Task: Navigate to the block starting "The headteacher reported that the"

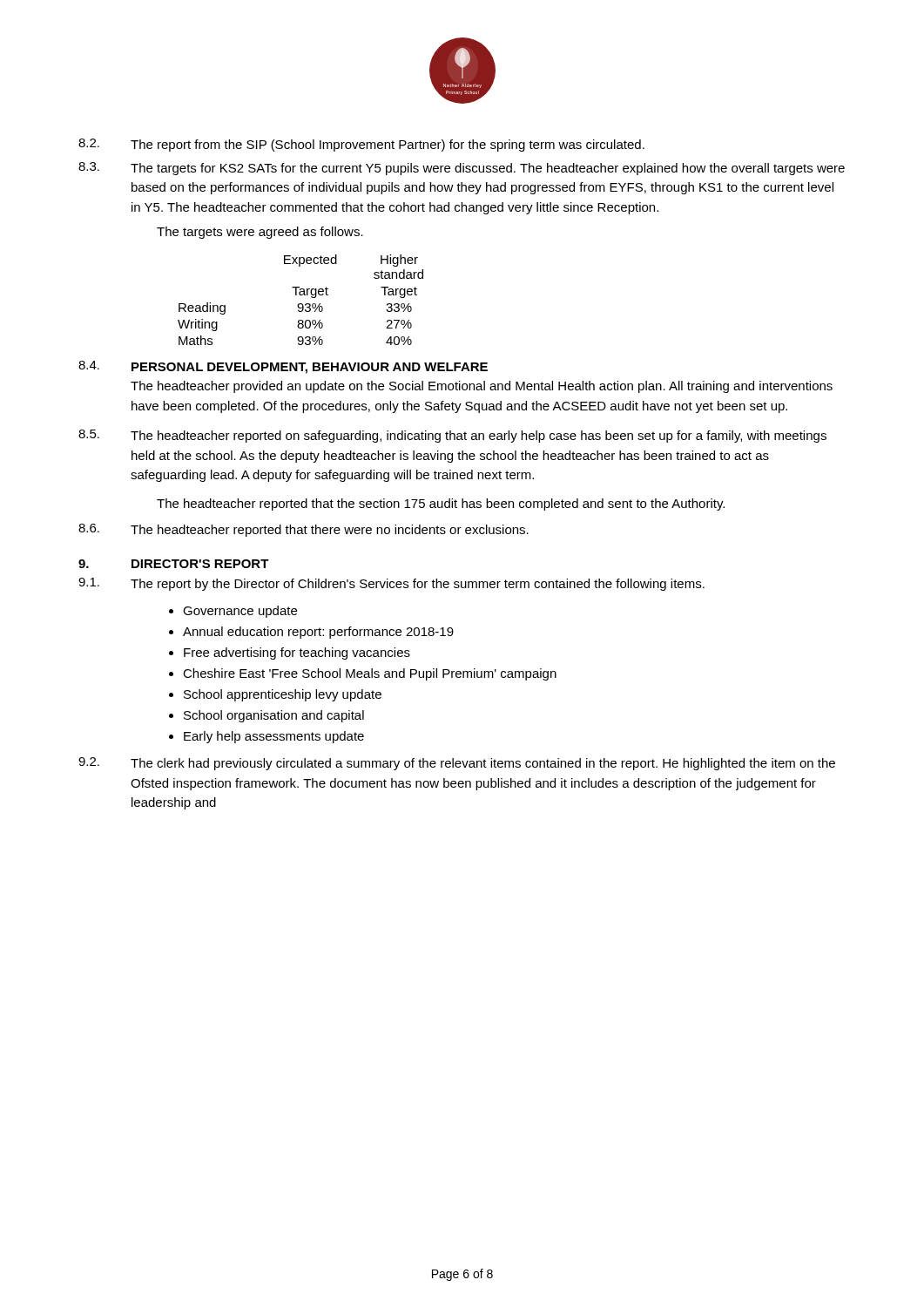Action: click(x=441, y=503)
